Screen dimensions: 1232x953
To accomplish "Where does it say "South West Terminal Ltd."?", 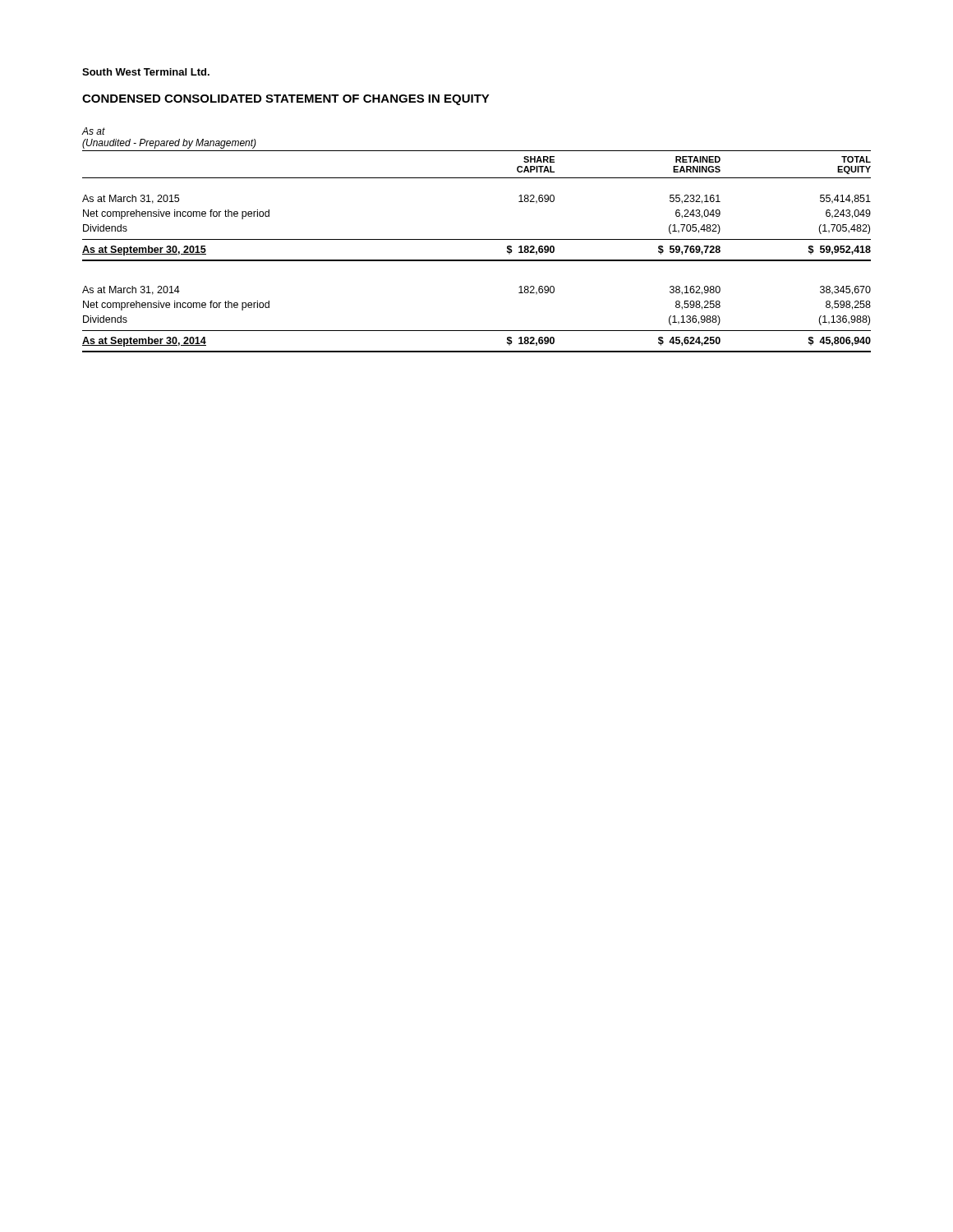I will pyautogui.click(x=146, y=72).
